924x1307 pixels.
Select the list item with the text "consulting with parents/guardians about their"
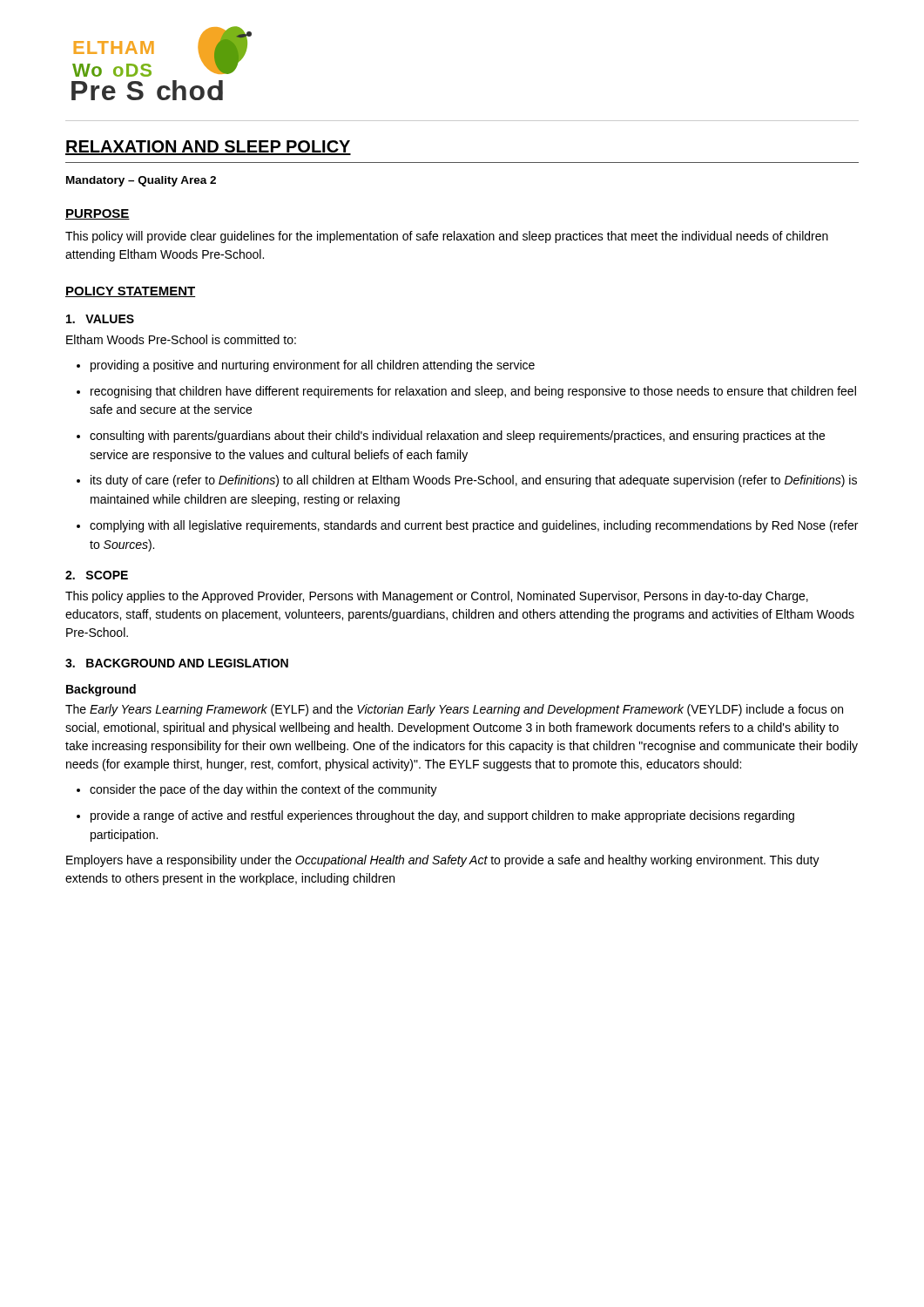(462, 446)
